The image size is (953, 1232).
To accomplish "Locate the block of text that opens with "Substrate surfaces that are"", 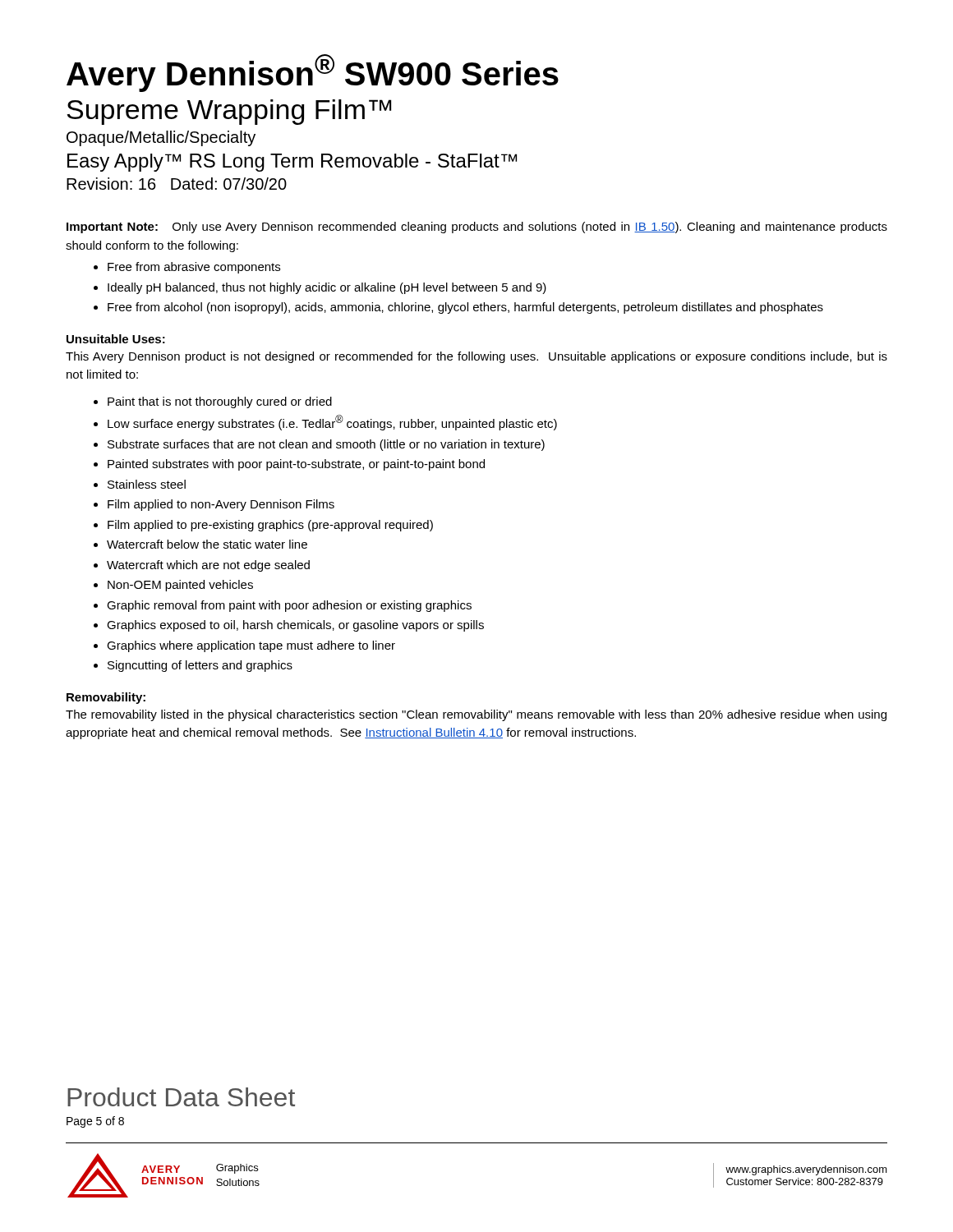I will tap(326, 444).
